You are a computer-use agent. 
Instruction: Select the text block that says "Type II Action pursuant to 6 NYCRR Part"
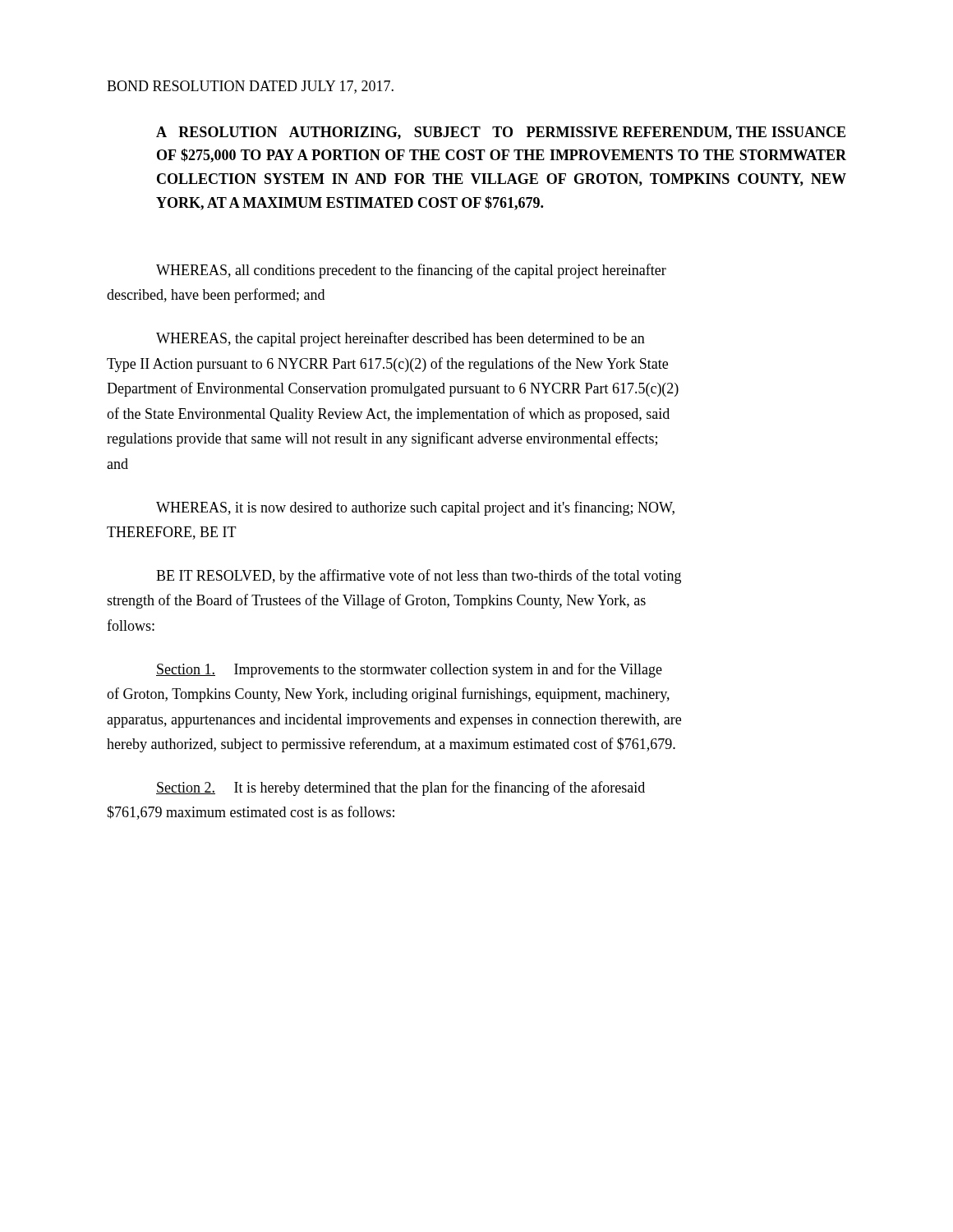388,364
